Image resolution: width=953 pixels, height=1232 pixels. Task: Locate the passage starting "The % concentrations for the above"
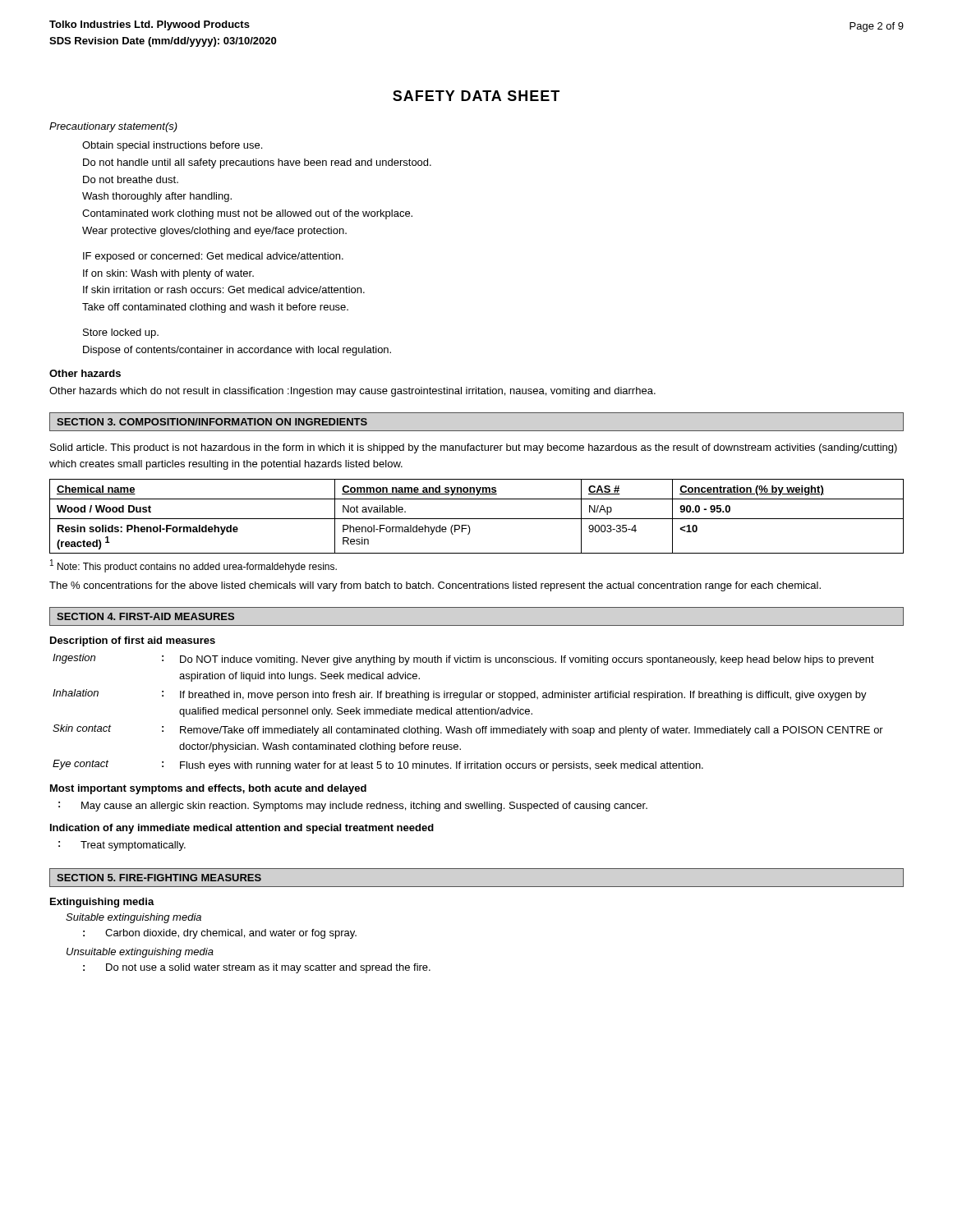click(x=435, y=585)
